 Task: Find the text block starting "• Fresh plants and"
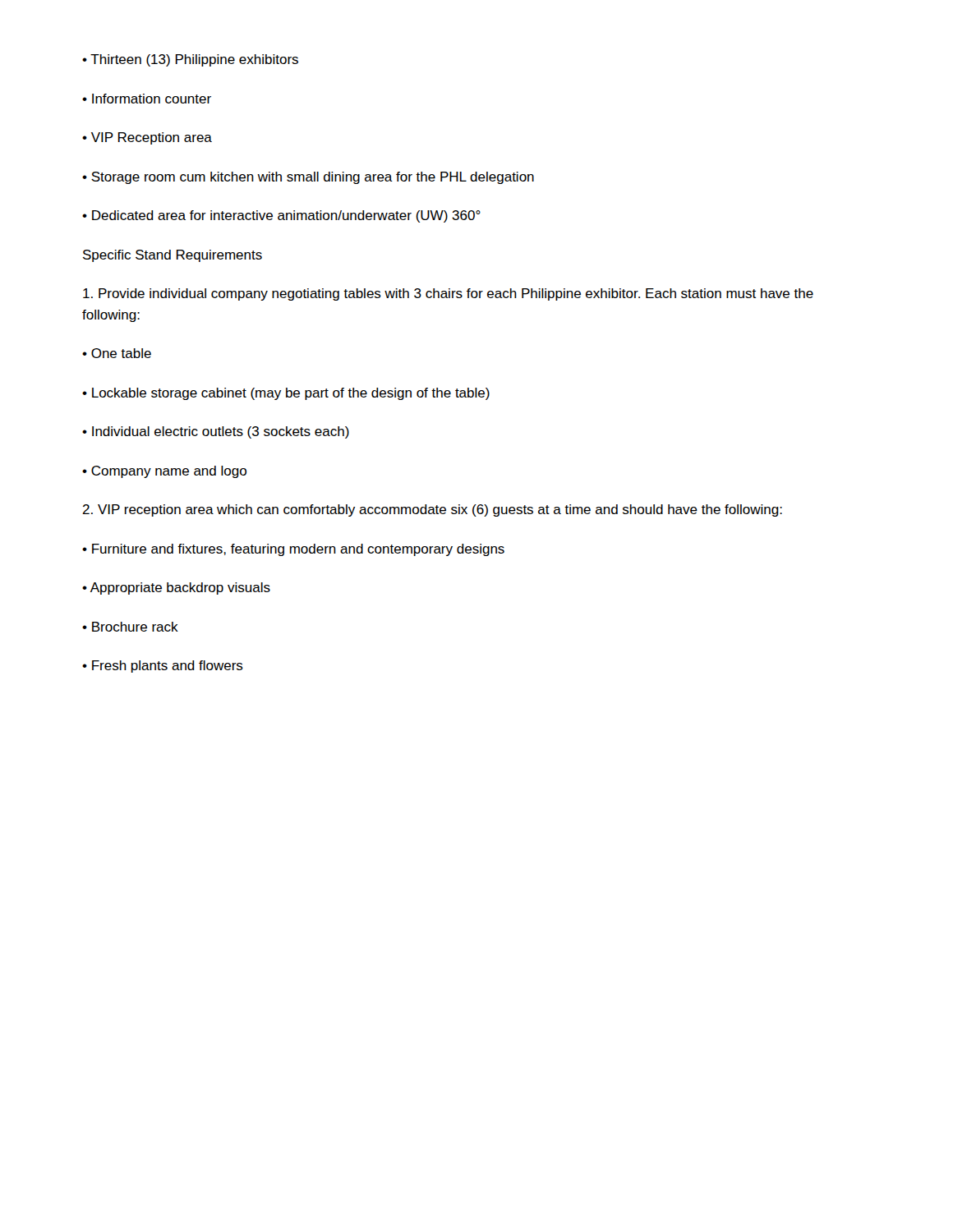tap(163, 666)
